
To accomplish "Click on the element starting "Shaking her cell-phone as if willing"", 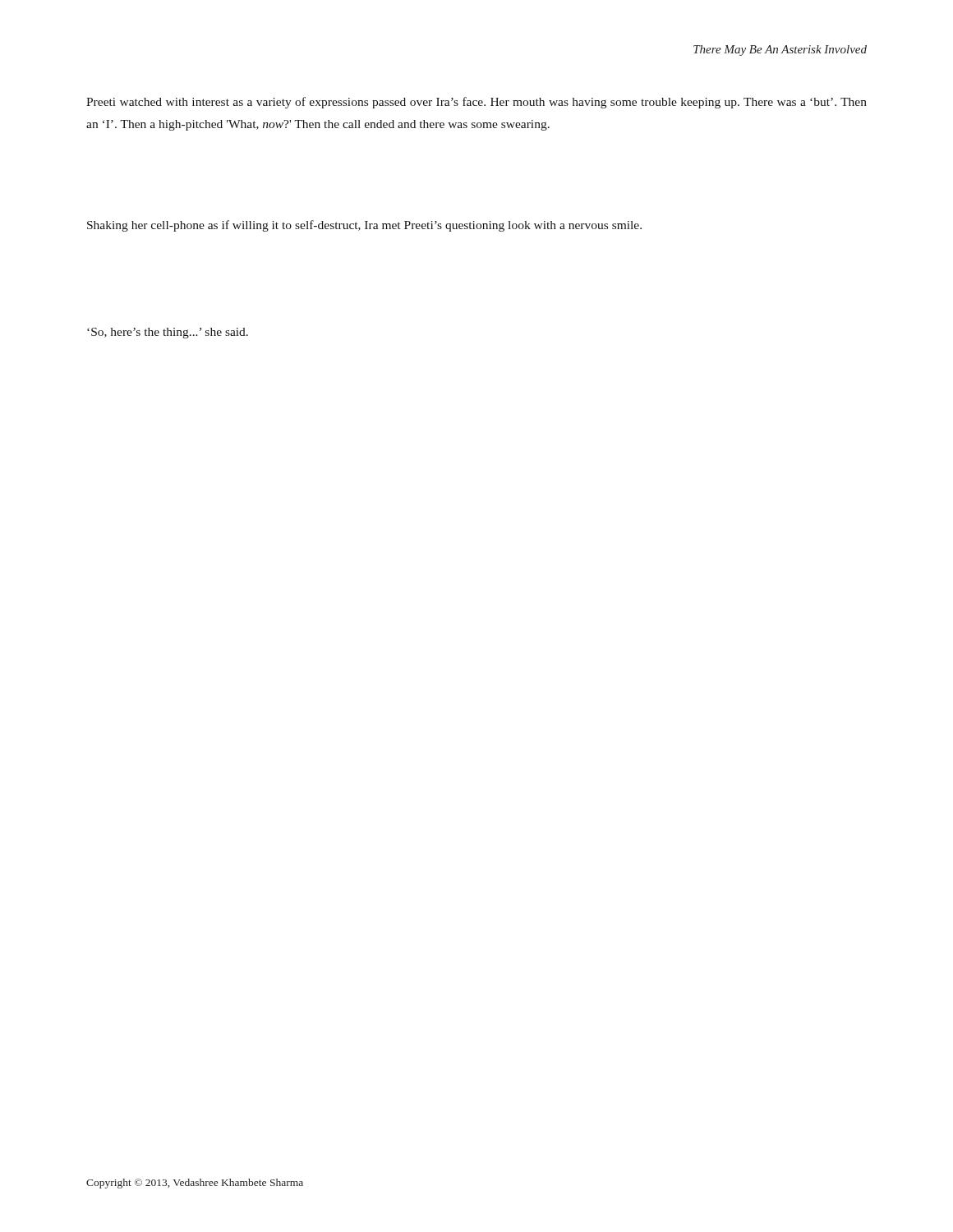I will click(364, 225).
